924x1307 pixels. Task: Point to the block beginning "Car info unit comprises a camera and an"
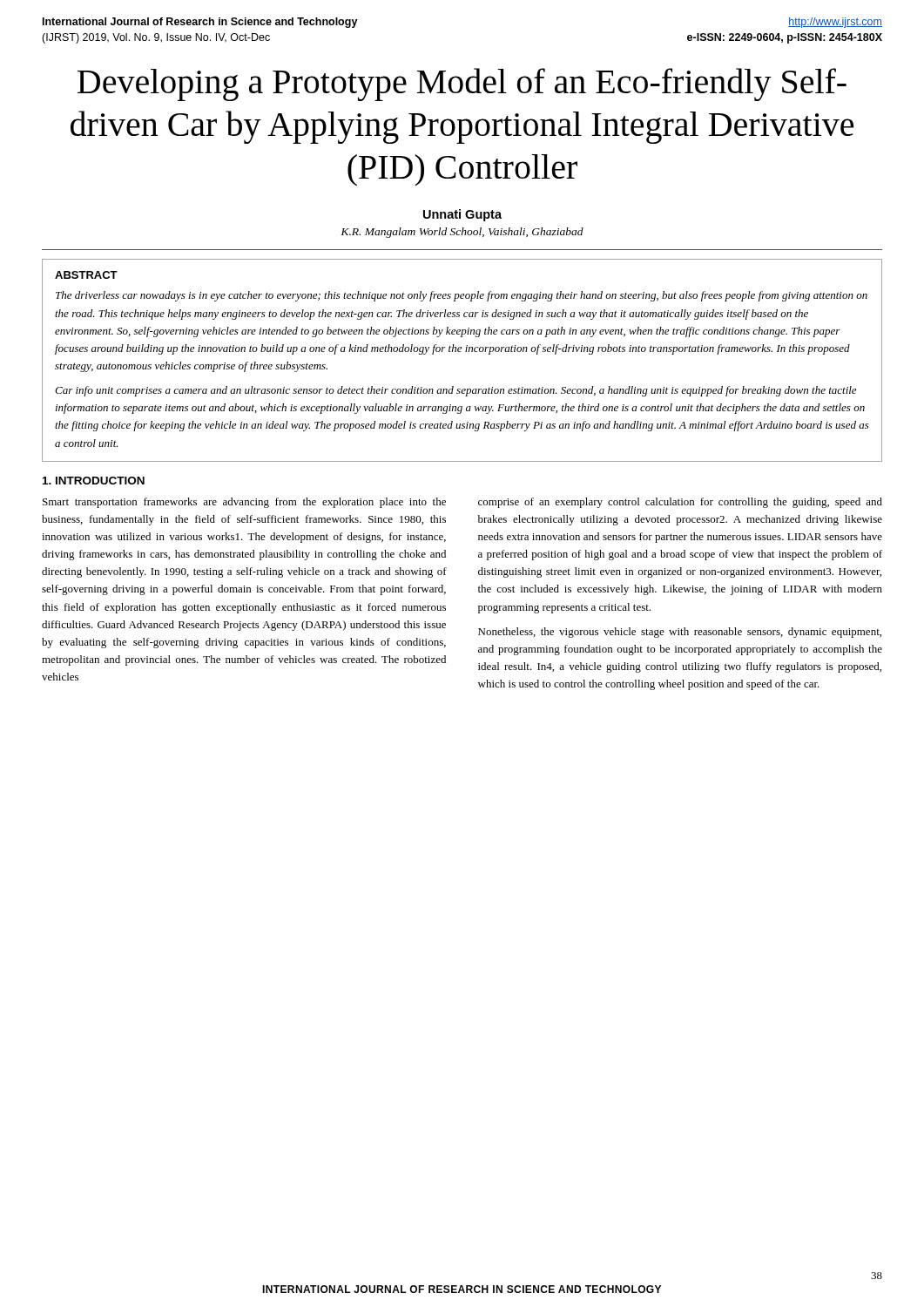click(462, 416)
